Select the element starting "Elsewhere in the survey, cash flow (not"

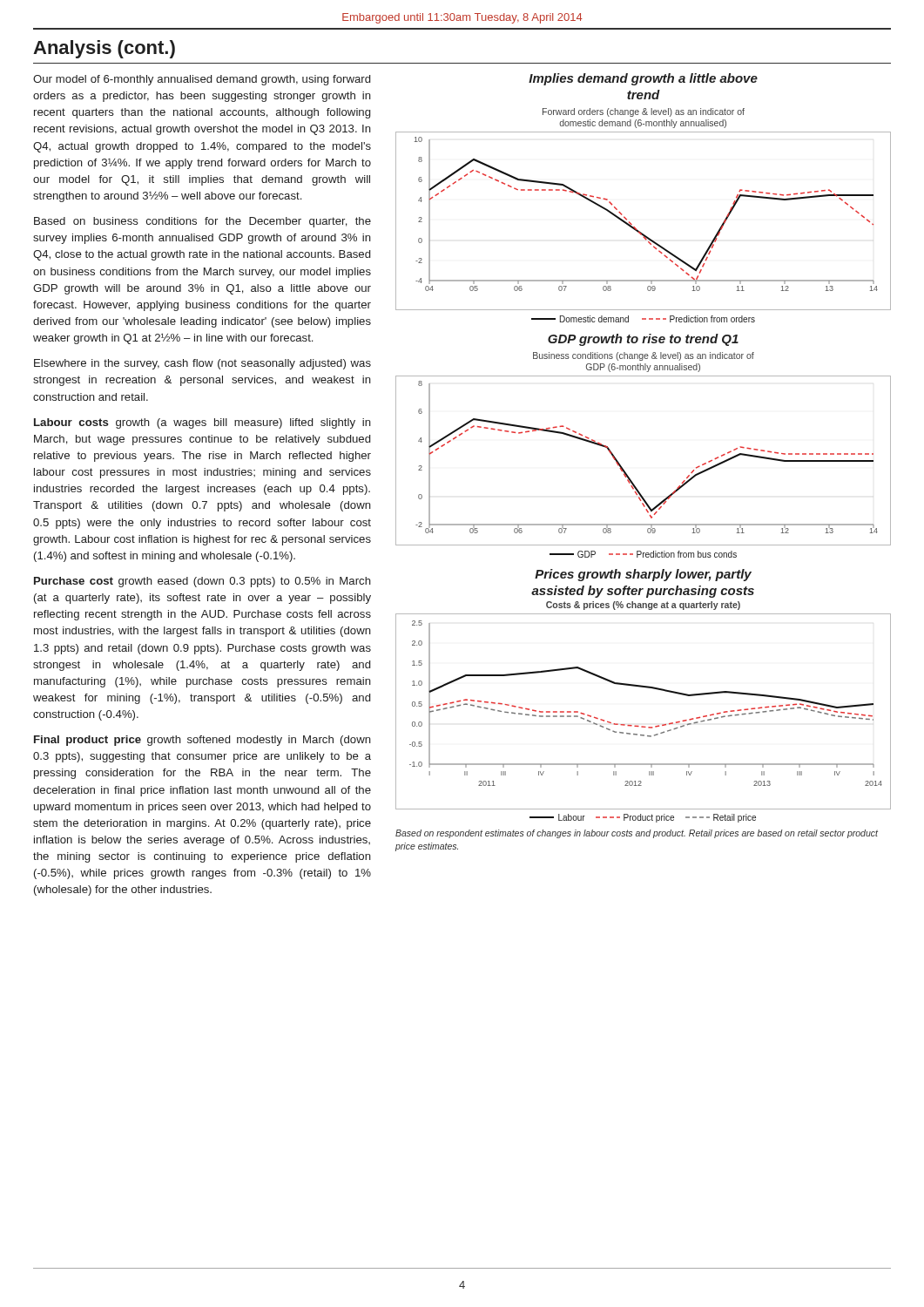[x=202, y=380]
